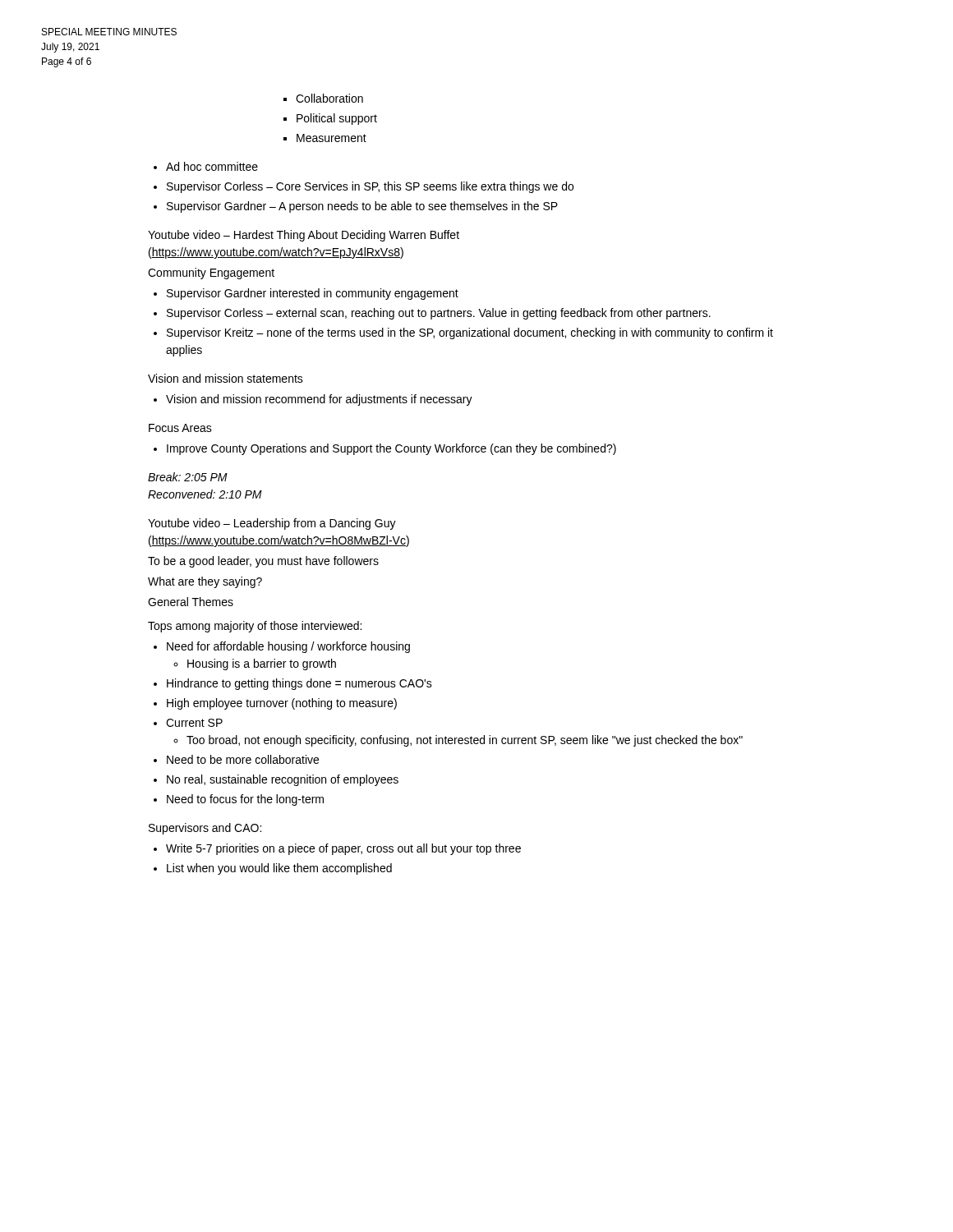
Task: Find the text block starting "Need to be more"
Action: 243,759
